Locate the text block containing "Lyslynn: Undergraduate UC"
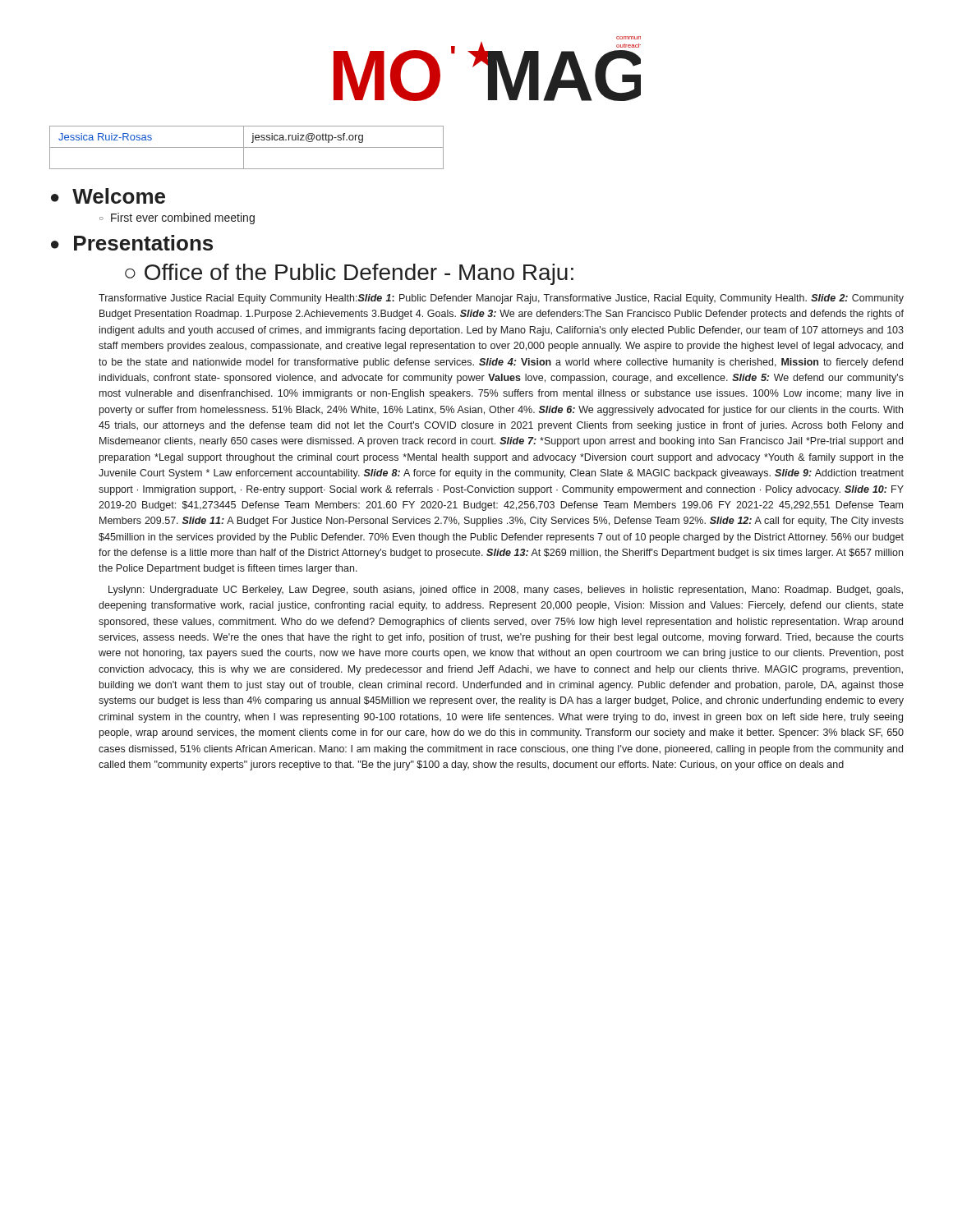 pos(501,677)
